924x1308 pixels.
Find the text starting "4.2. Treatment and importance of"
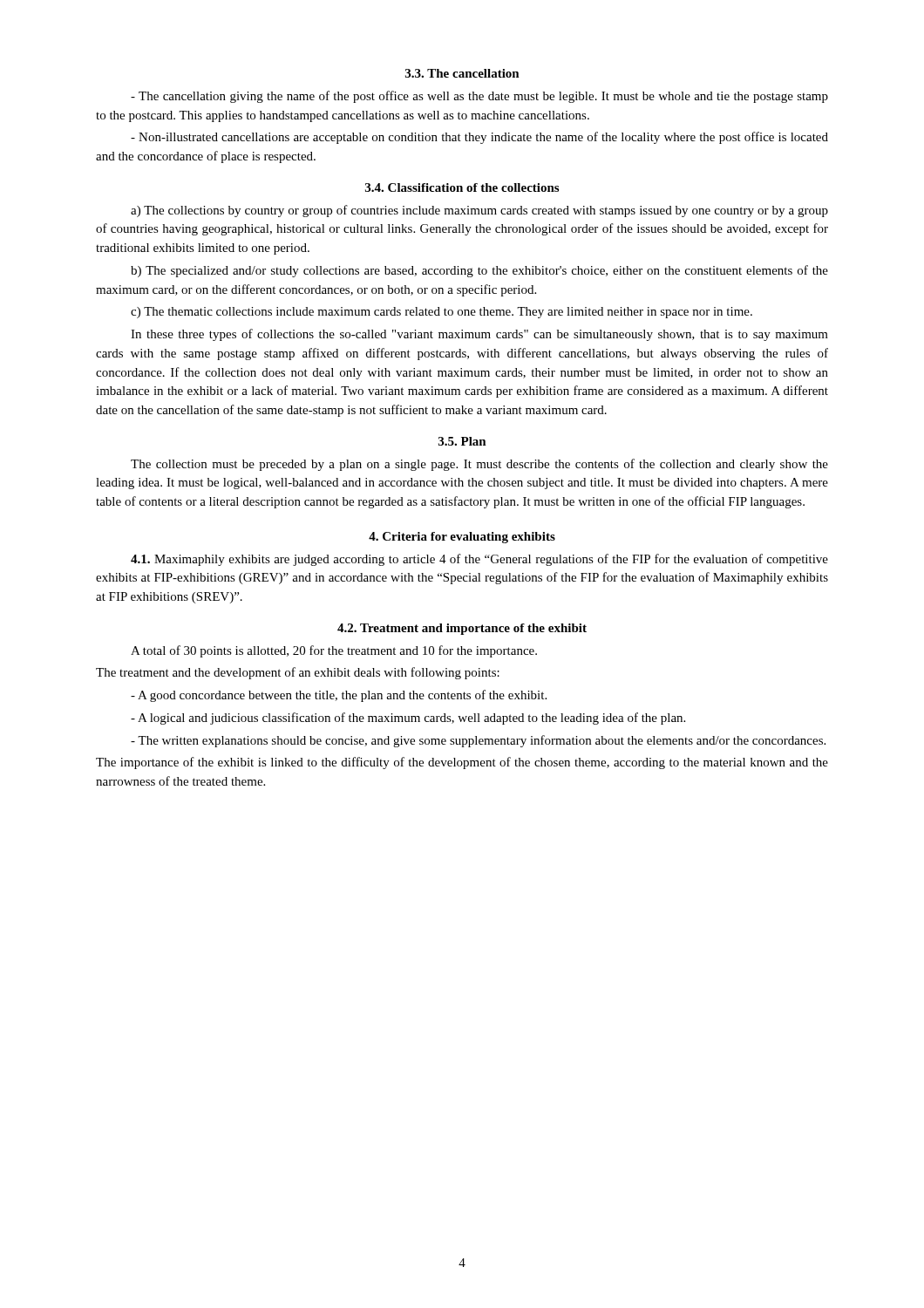click(462, 628)
